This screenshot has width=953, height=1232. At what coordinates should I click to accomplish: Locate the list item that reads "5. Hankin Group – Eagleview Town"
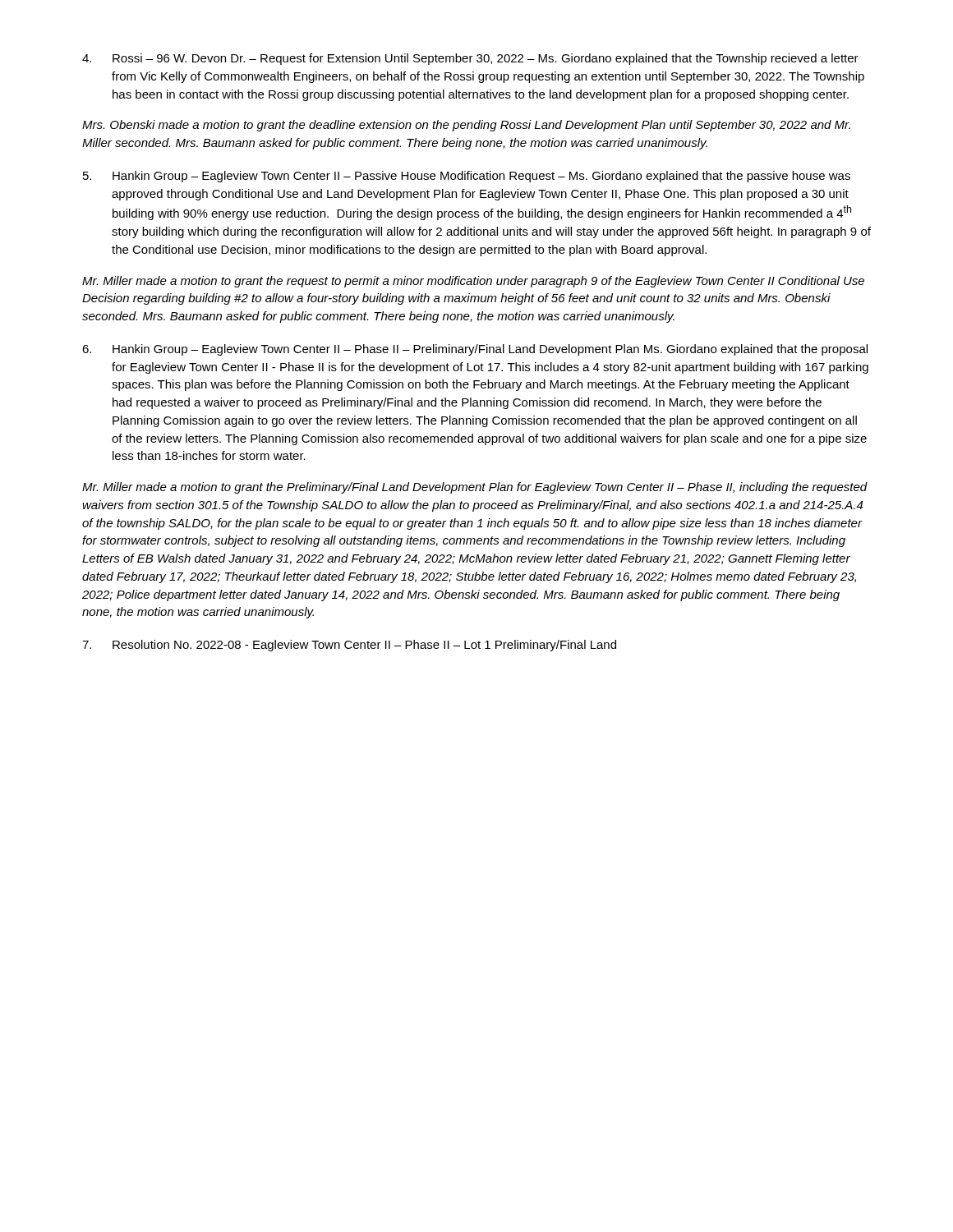[x=476, y=212]
